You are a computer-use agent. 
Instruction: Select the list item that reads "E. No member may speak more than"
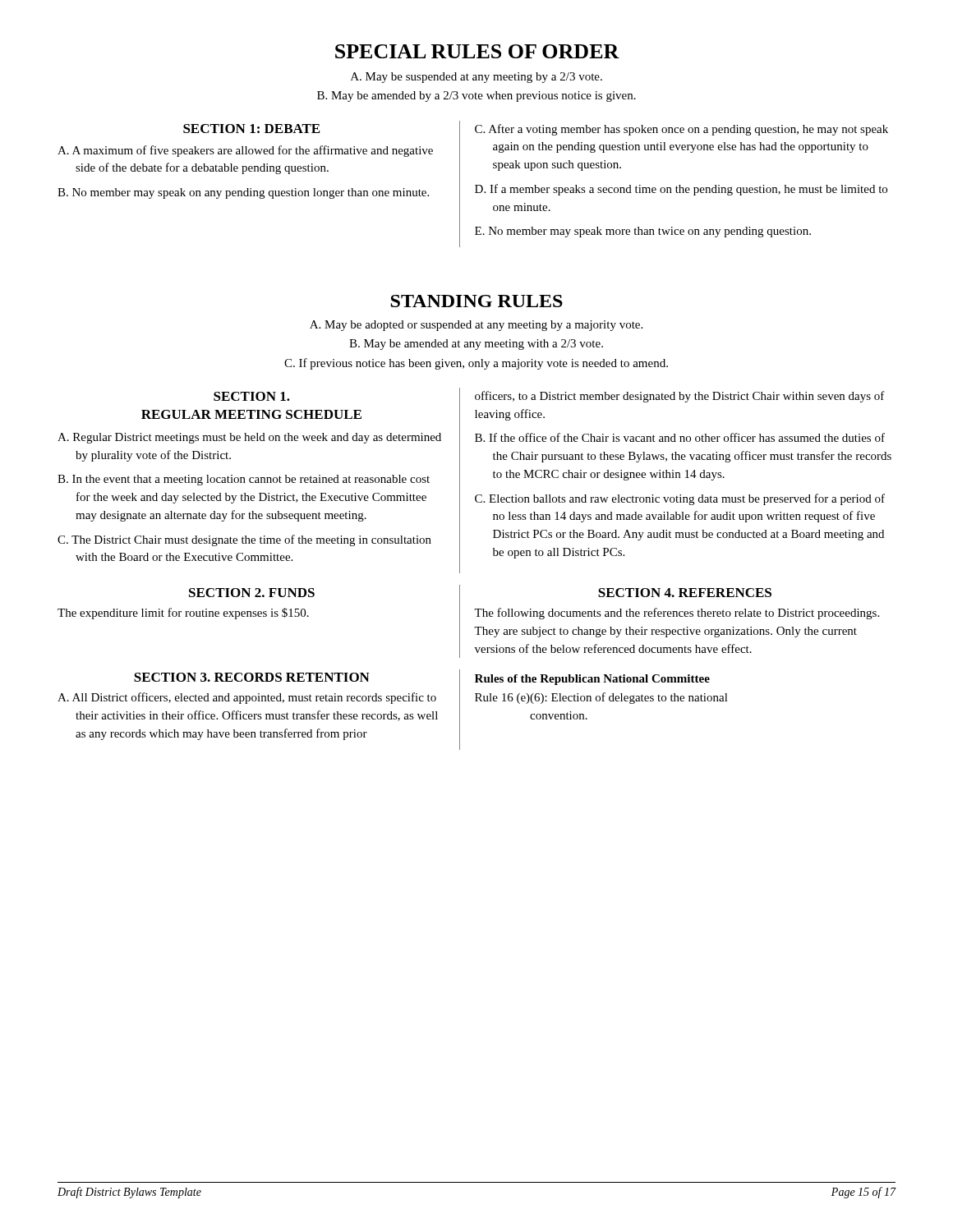[x=643, y=231]
